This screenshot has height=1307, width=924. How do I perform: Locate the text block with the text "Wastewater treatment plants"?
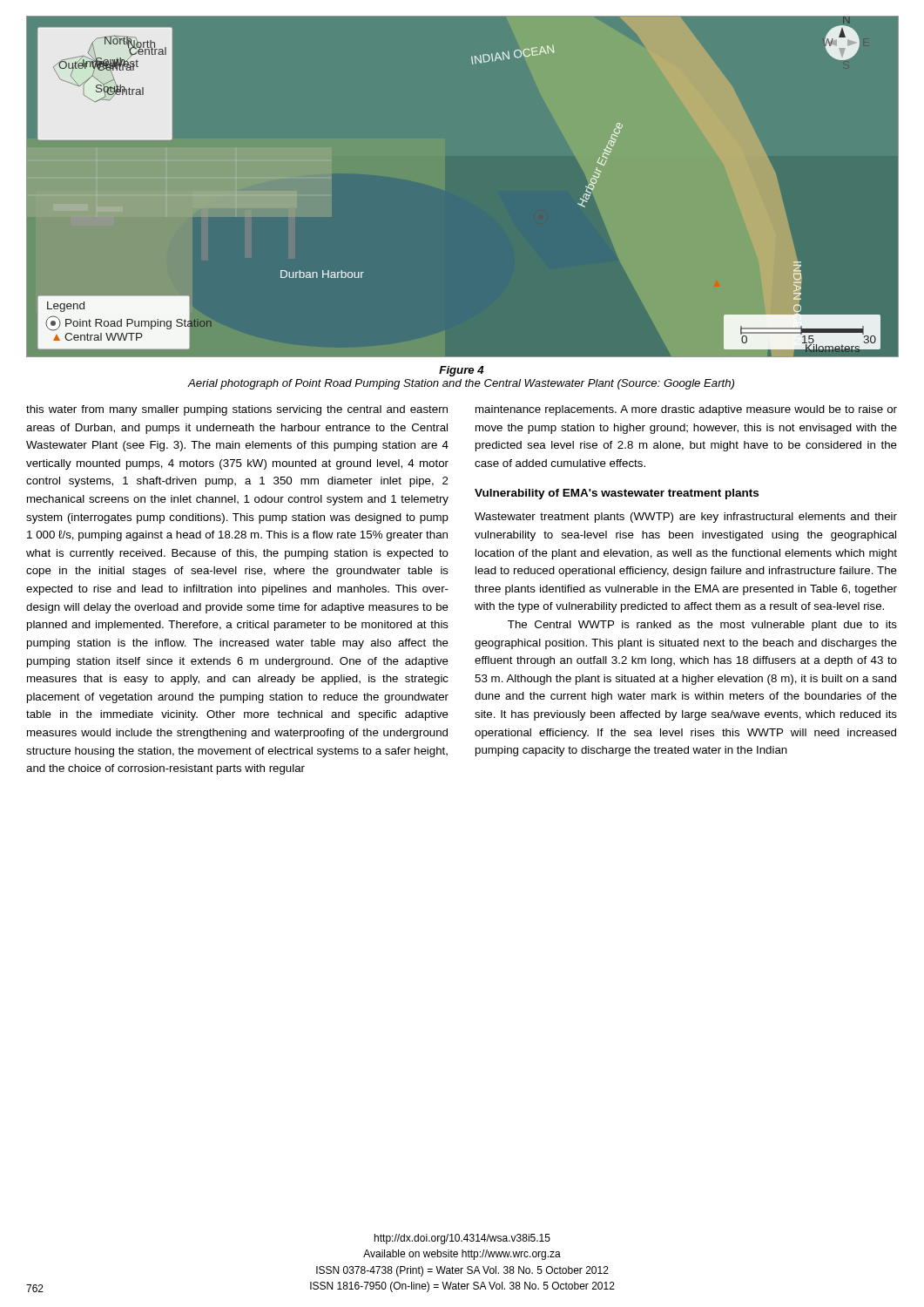tap(686, 634)
